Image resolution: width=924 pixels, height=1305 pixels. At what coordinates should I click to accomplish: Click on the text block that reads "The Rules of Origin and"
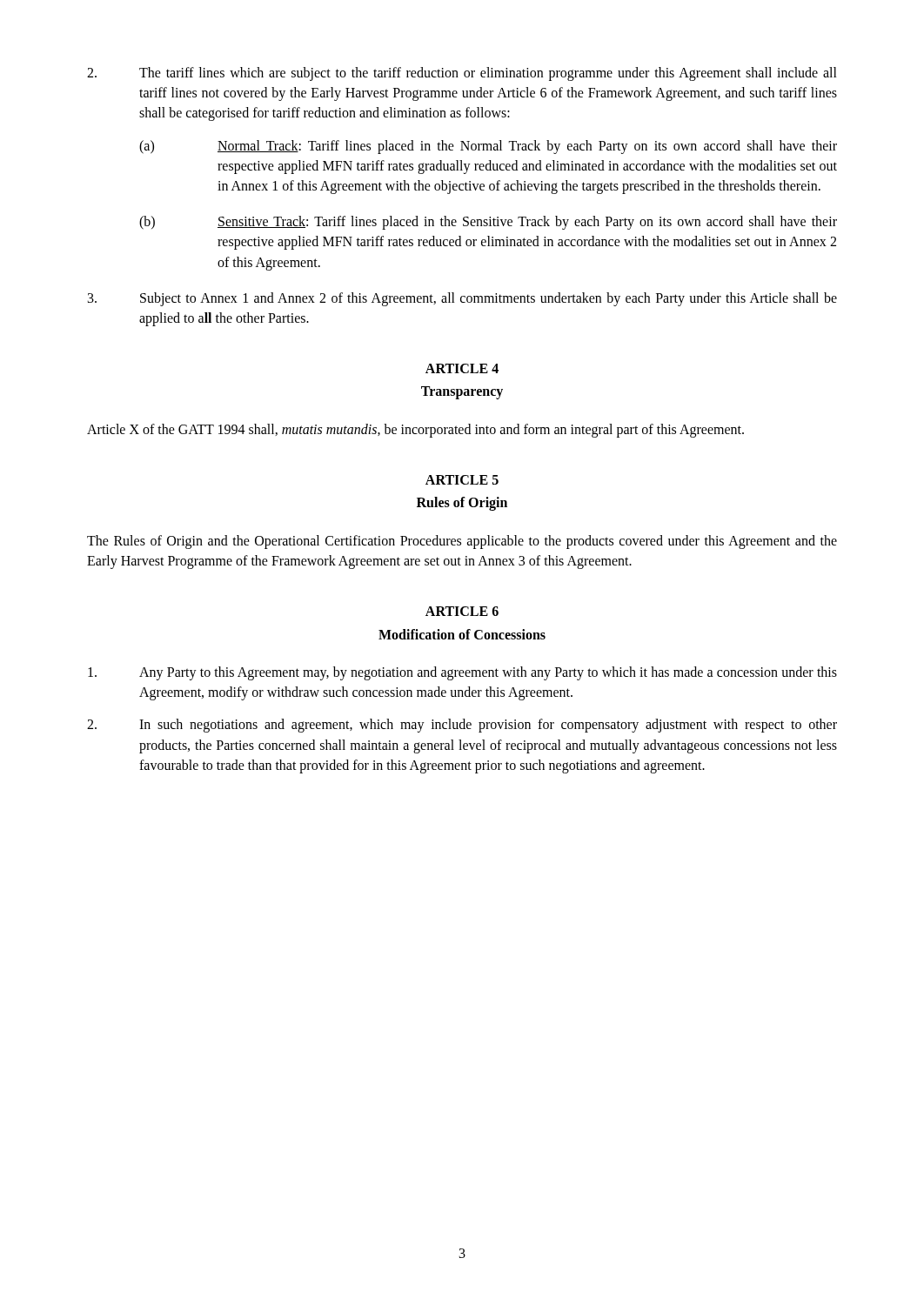pos(462,551)
